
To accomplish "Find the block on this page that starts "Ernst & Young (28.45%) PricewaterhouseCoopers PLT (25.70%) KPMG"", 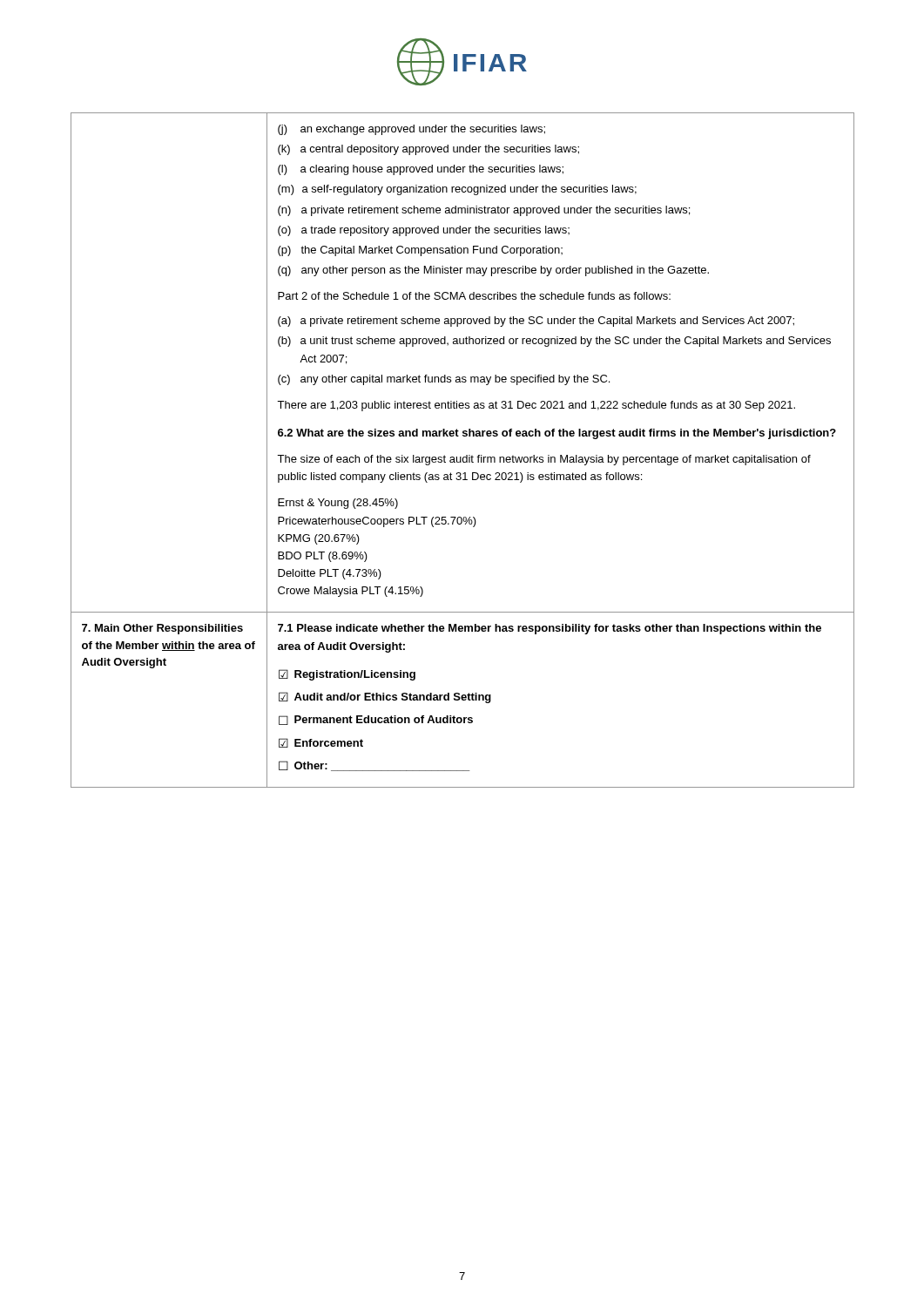I will 338,504.
